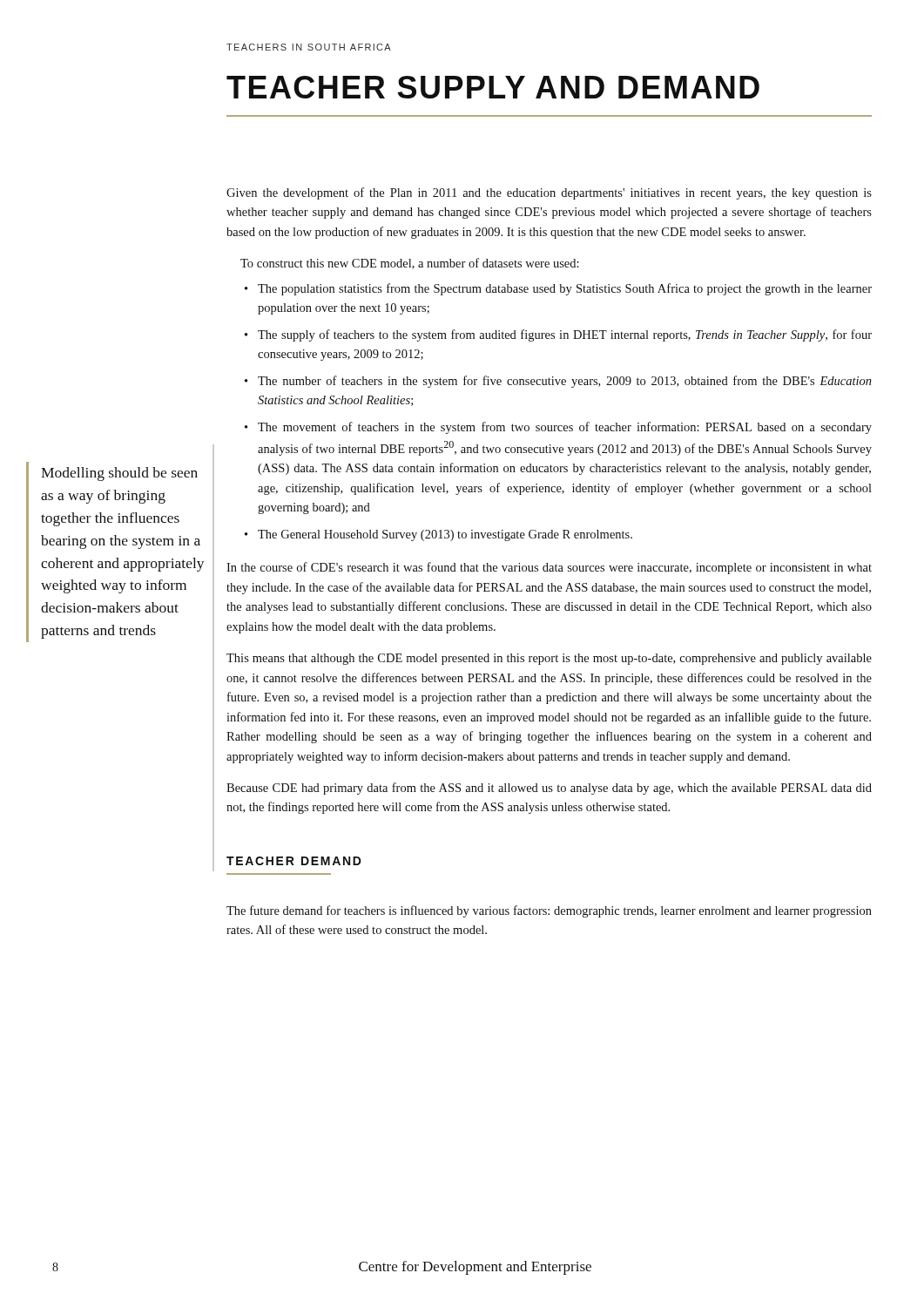Click on the region starting "To construct this new CDE model,"
The height and width of the screenshot is (1307, 924).
(556, 264)
